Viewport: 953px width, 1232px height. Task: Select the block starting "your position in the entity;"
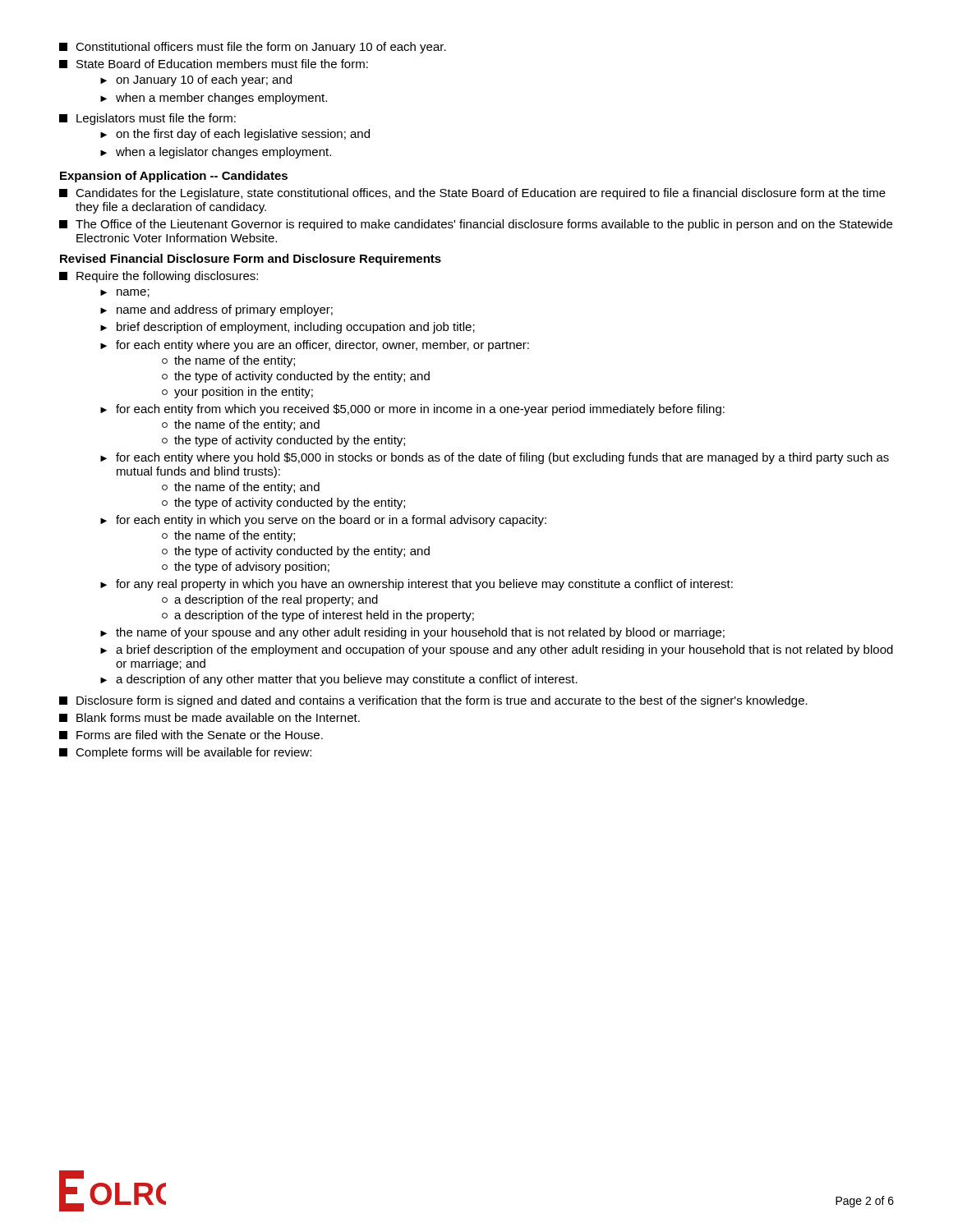pos(237,393)
